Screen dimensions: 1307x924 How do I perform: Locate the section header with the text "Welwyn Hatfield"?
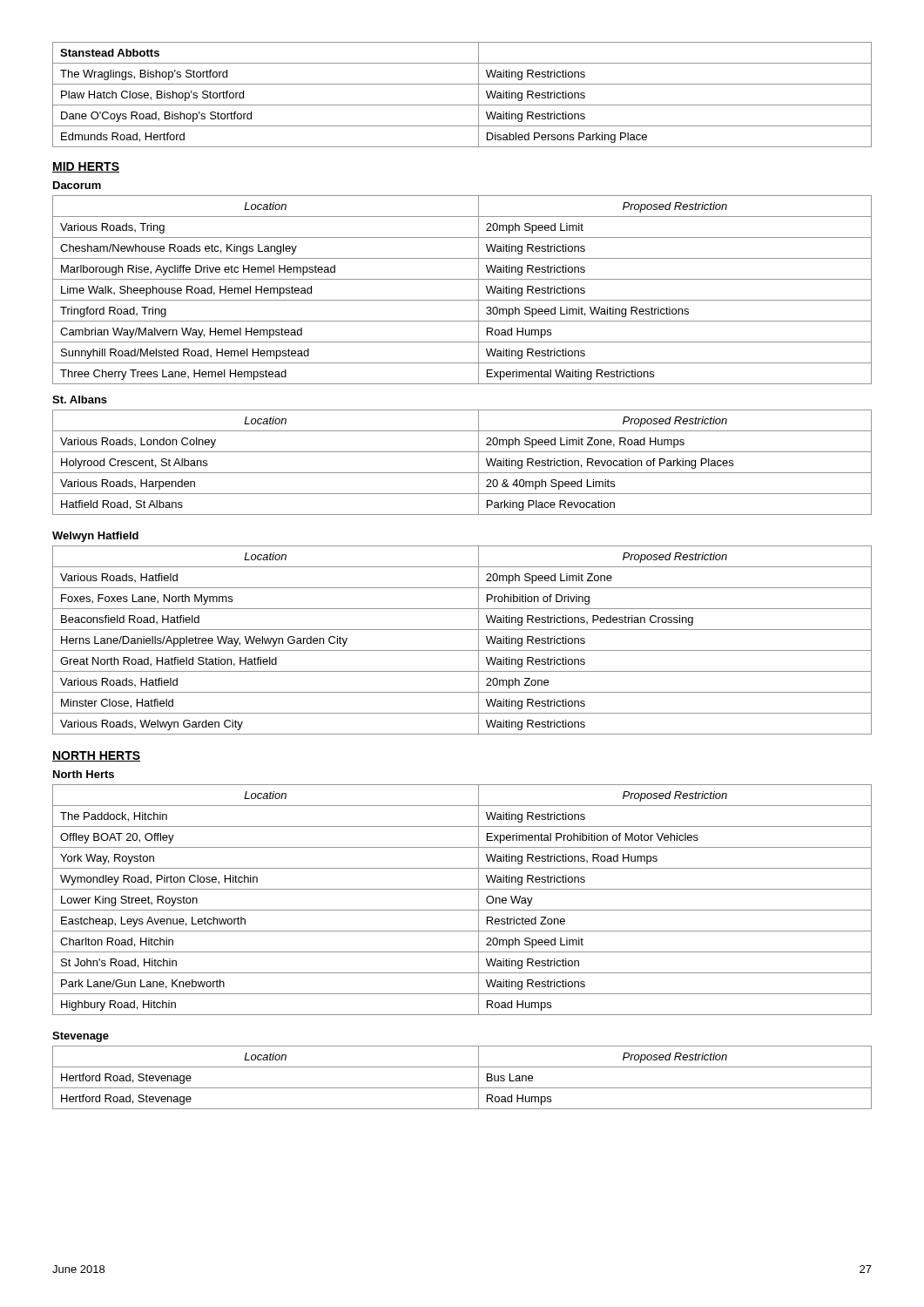[96, 535]
